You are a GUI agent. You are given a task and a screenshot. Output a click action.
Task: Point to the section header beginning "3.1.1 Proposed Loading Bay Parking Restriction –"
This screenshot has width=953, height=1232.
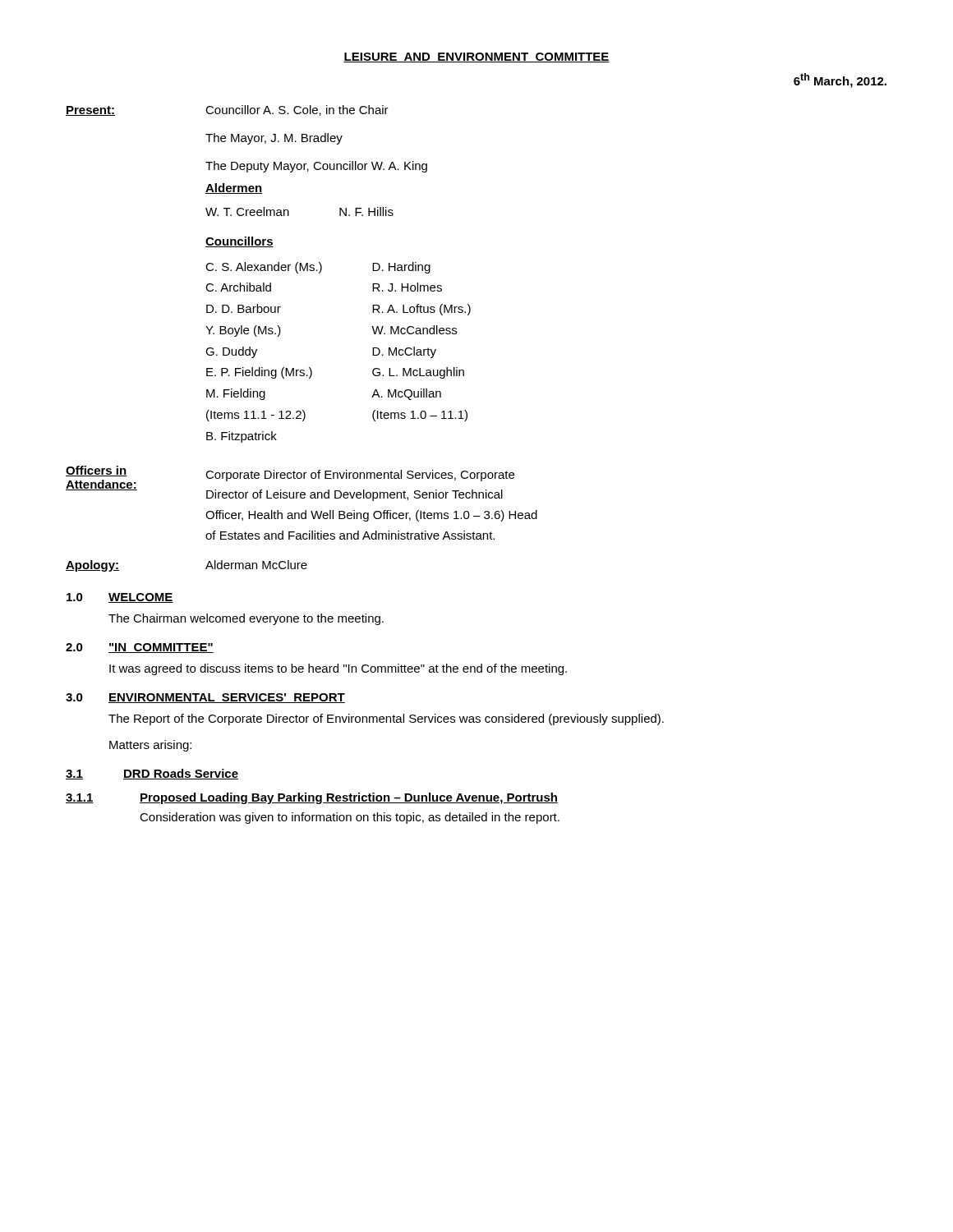476,797
